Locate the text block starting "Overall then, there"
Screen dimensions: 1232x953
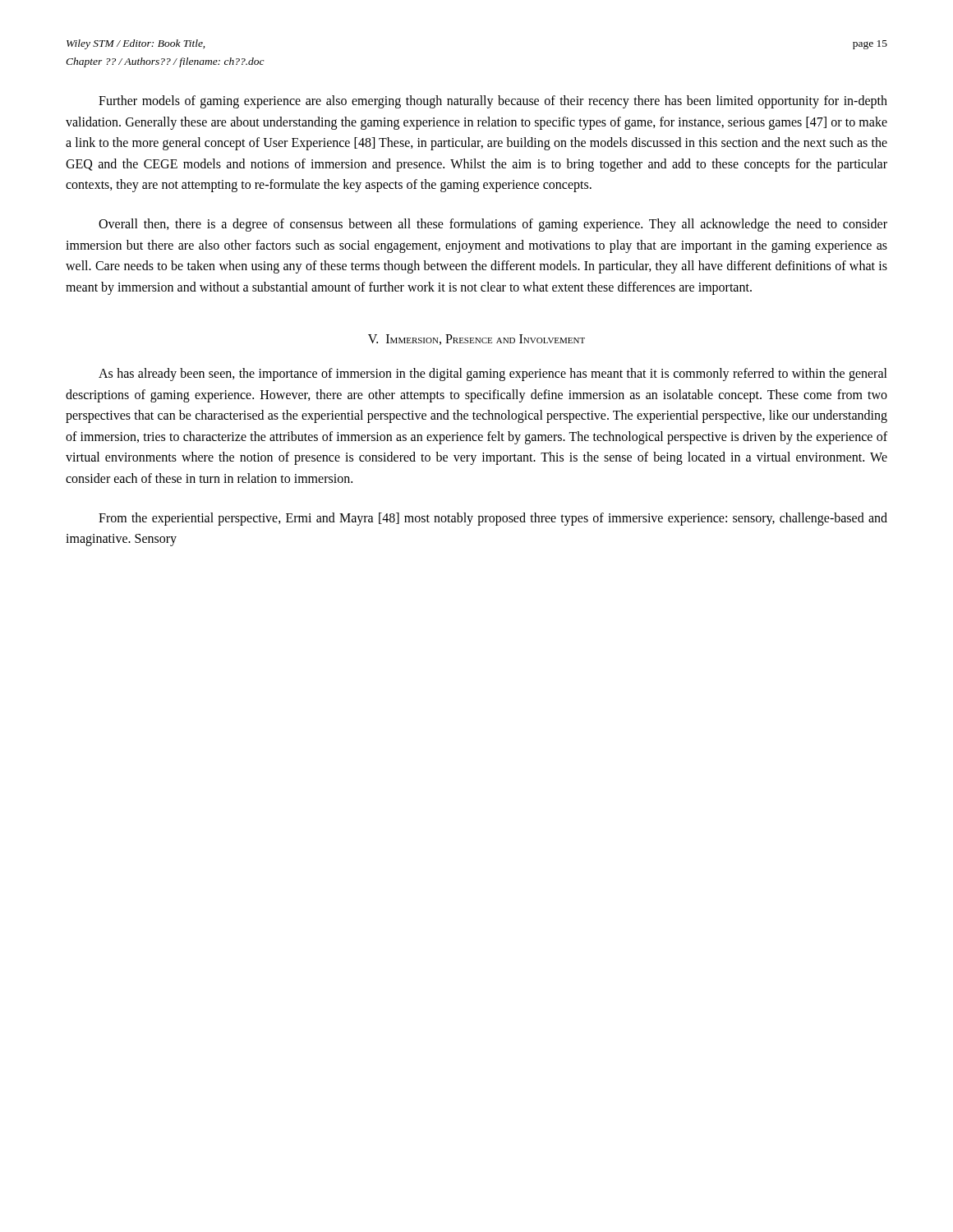coord(476,256)
